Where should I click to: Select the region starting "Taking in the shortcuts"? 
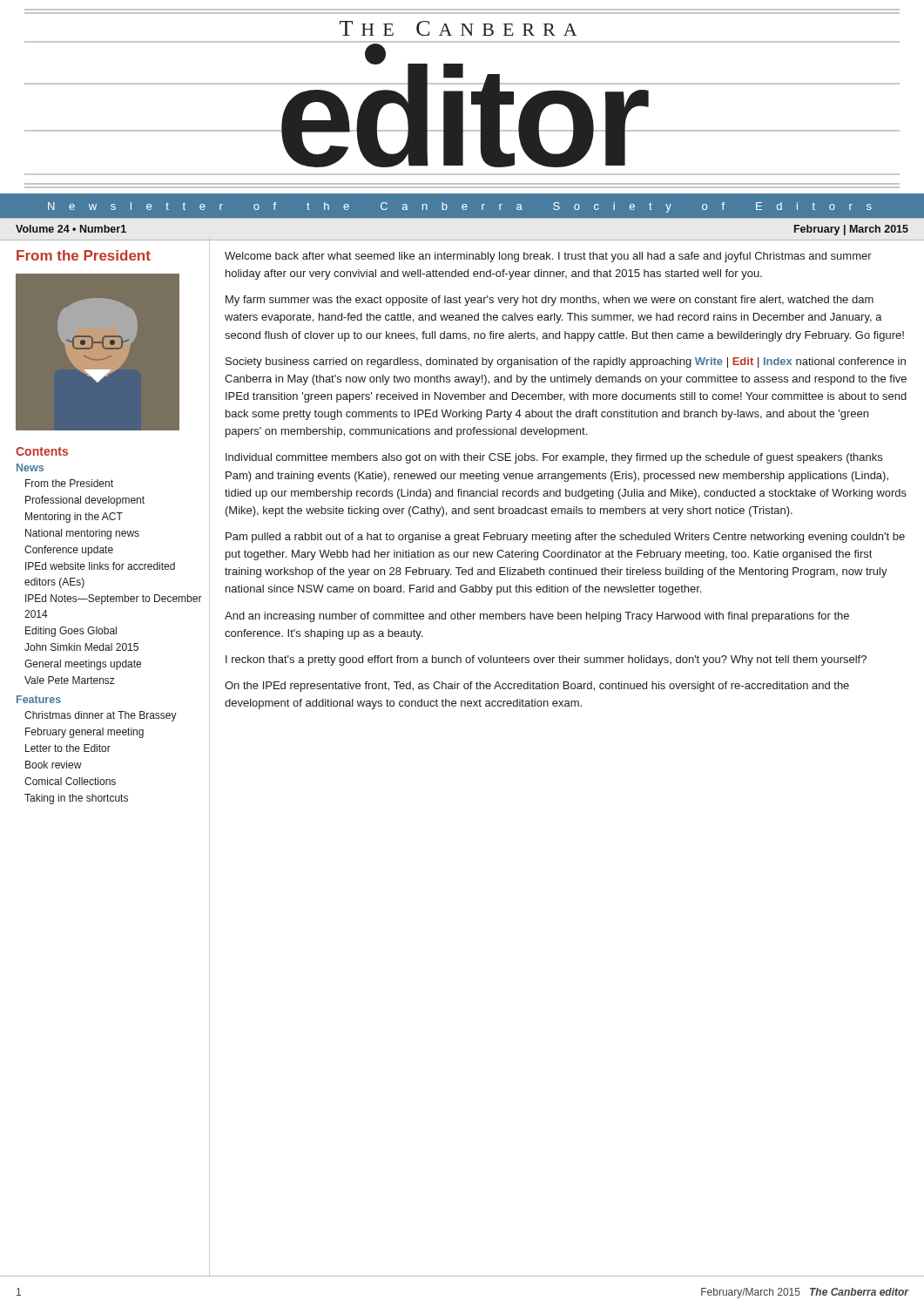coord(76,798)
